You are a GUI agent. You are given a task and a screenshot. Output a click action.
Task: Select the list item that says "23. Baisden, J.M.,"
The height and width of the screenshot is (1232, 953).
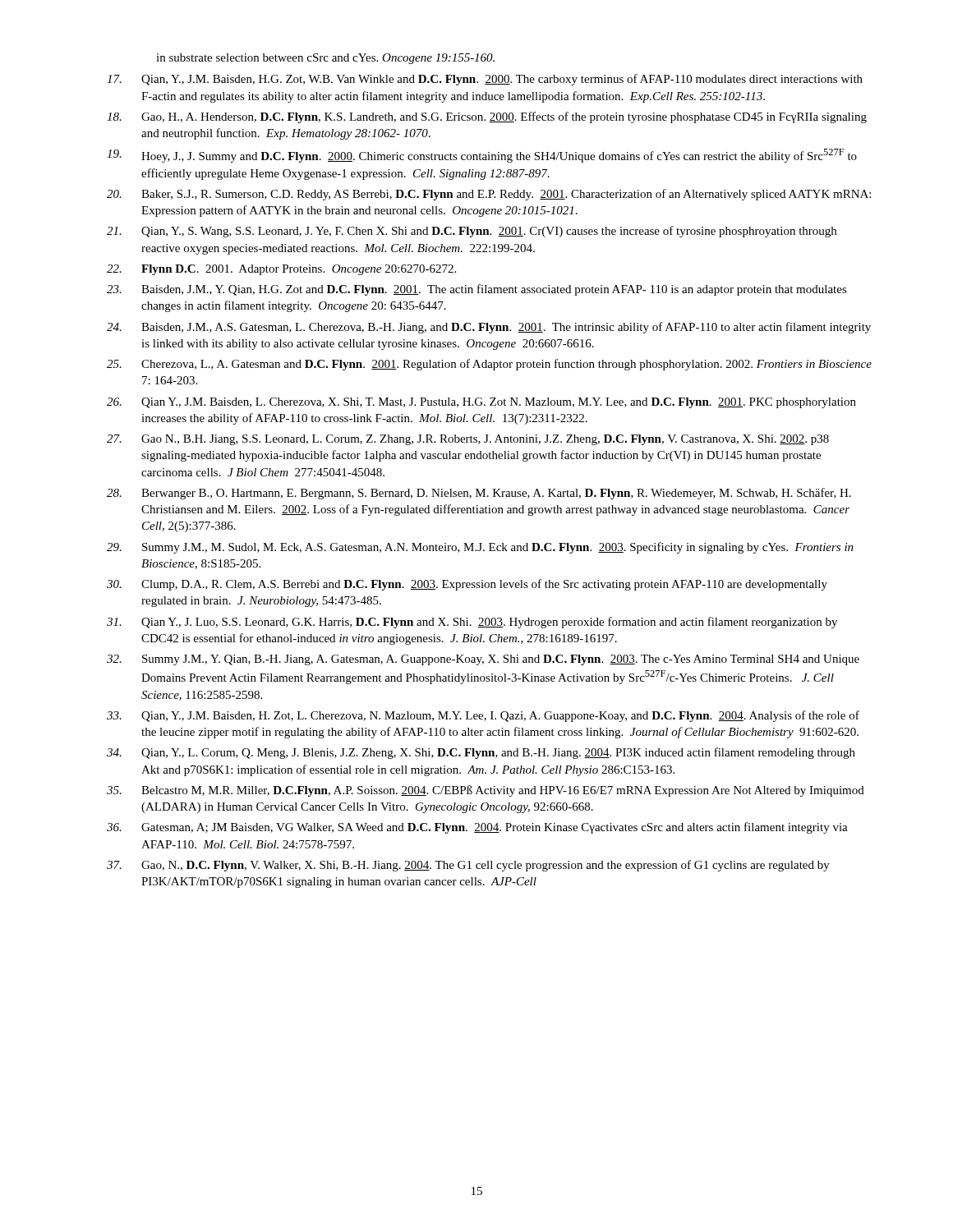(491, 298)
